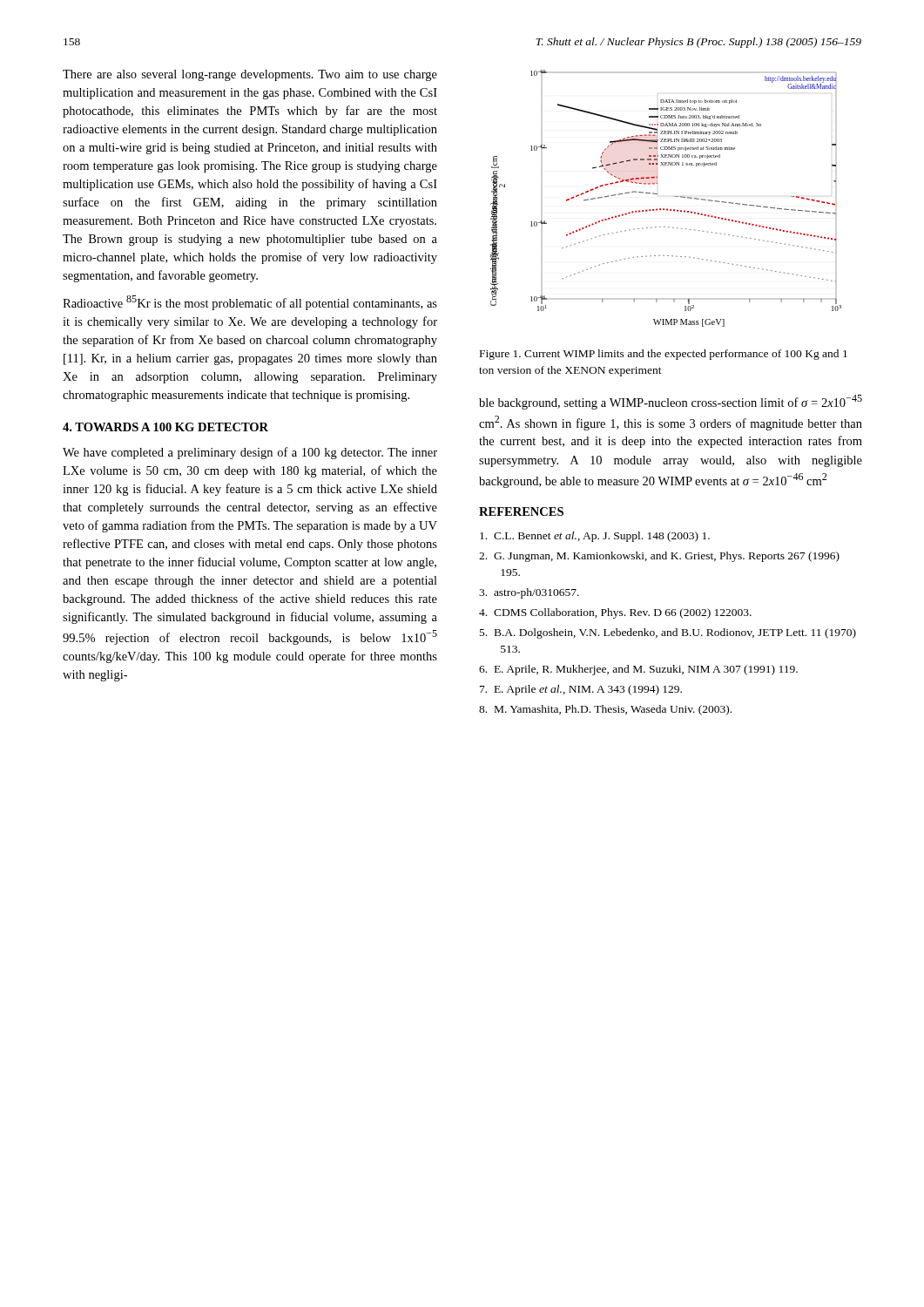Click on the text block with the text "We have completed a preliminary design of a"
Screen dimensions: 1307x924
(x=250, y=564)
